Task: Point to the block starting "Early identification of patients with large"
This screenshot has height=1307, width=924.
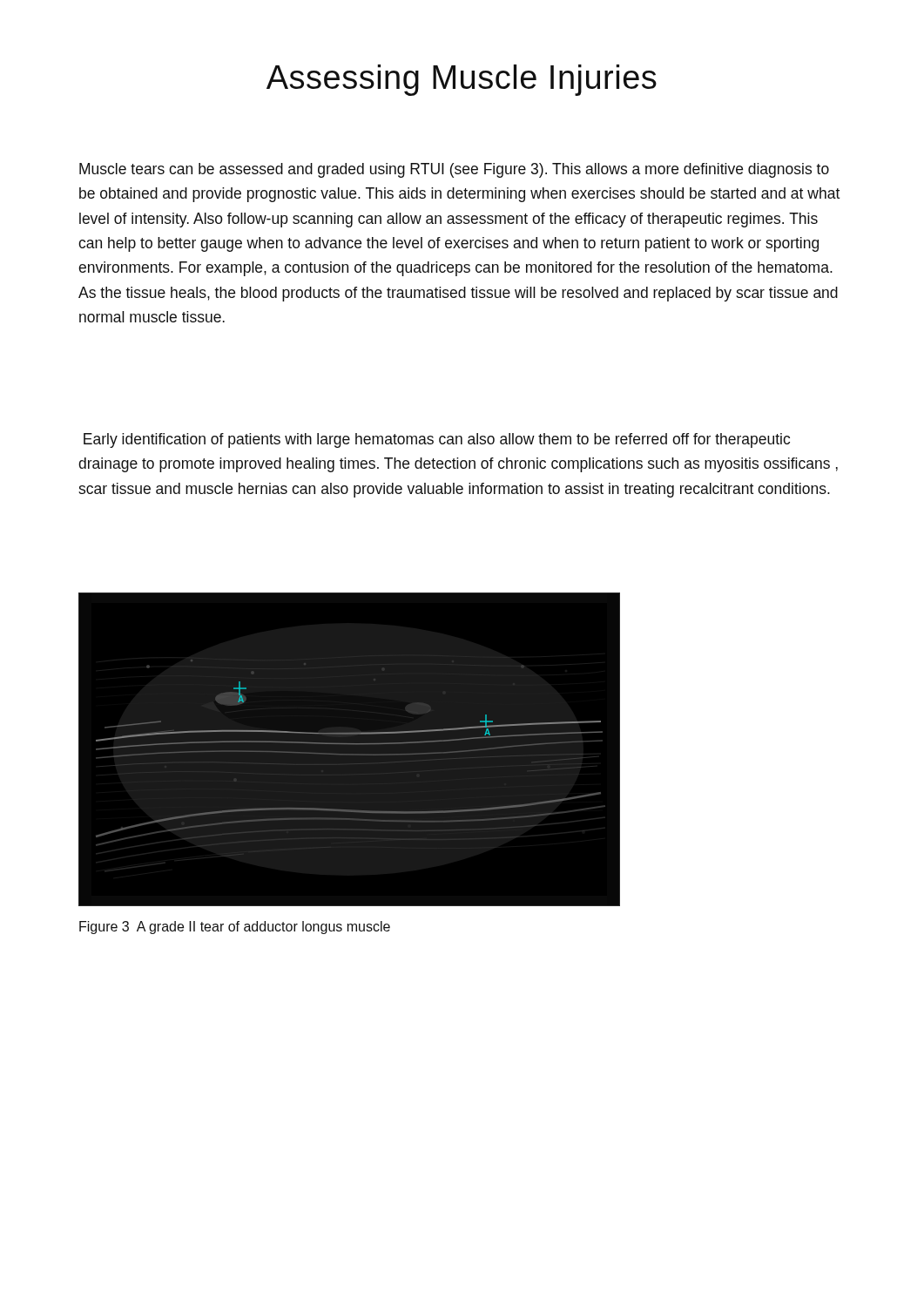Action: 462,464
